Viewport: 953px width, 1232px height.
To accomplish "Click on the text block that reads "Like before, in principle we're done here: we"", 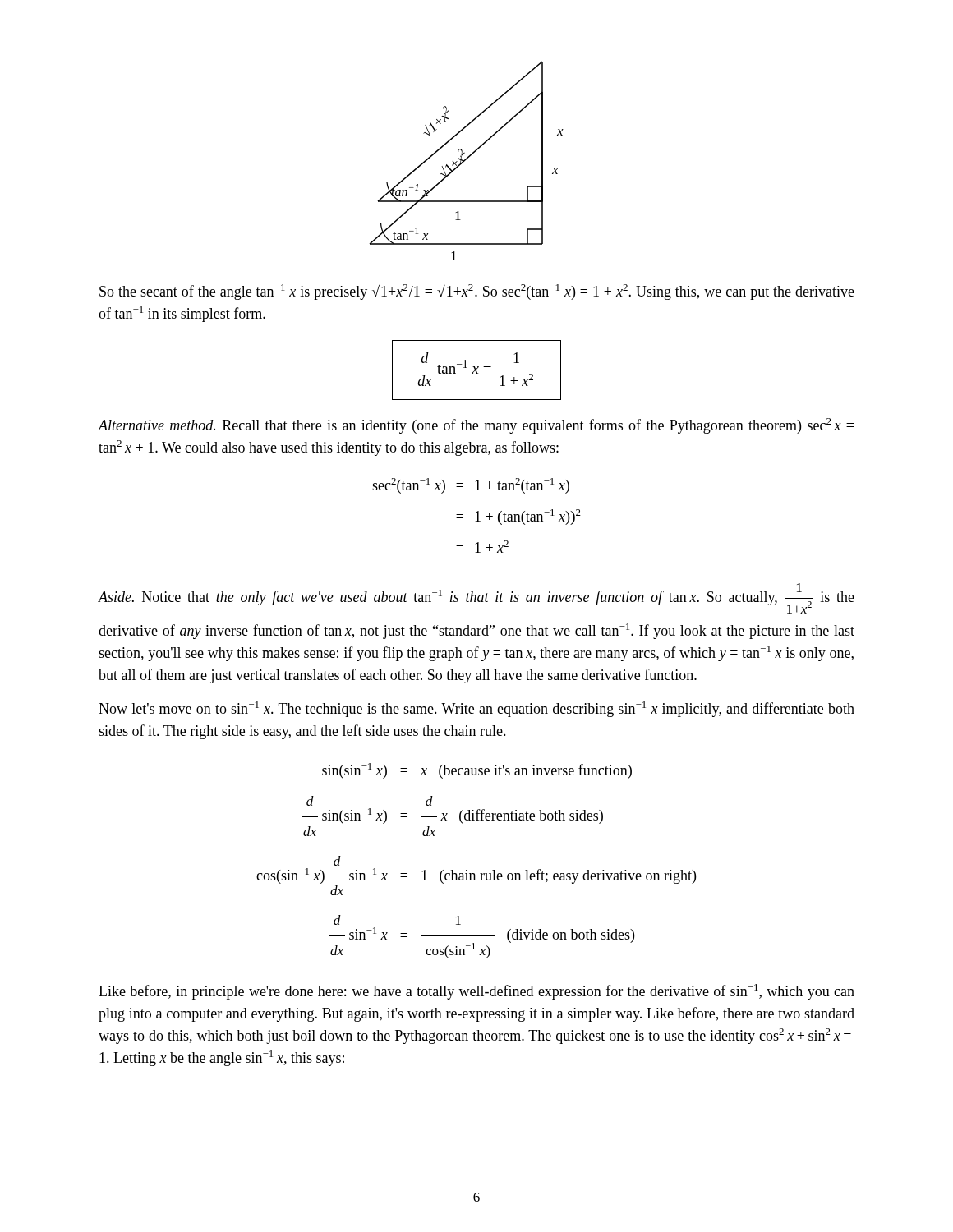I will pos(476,1023).
